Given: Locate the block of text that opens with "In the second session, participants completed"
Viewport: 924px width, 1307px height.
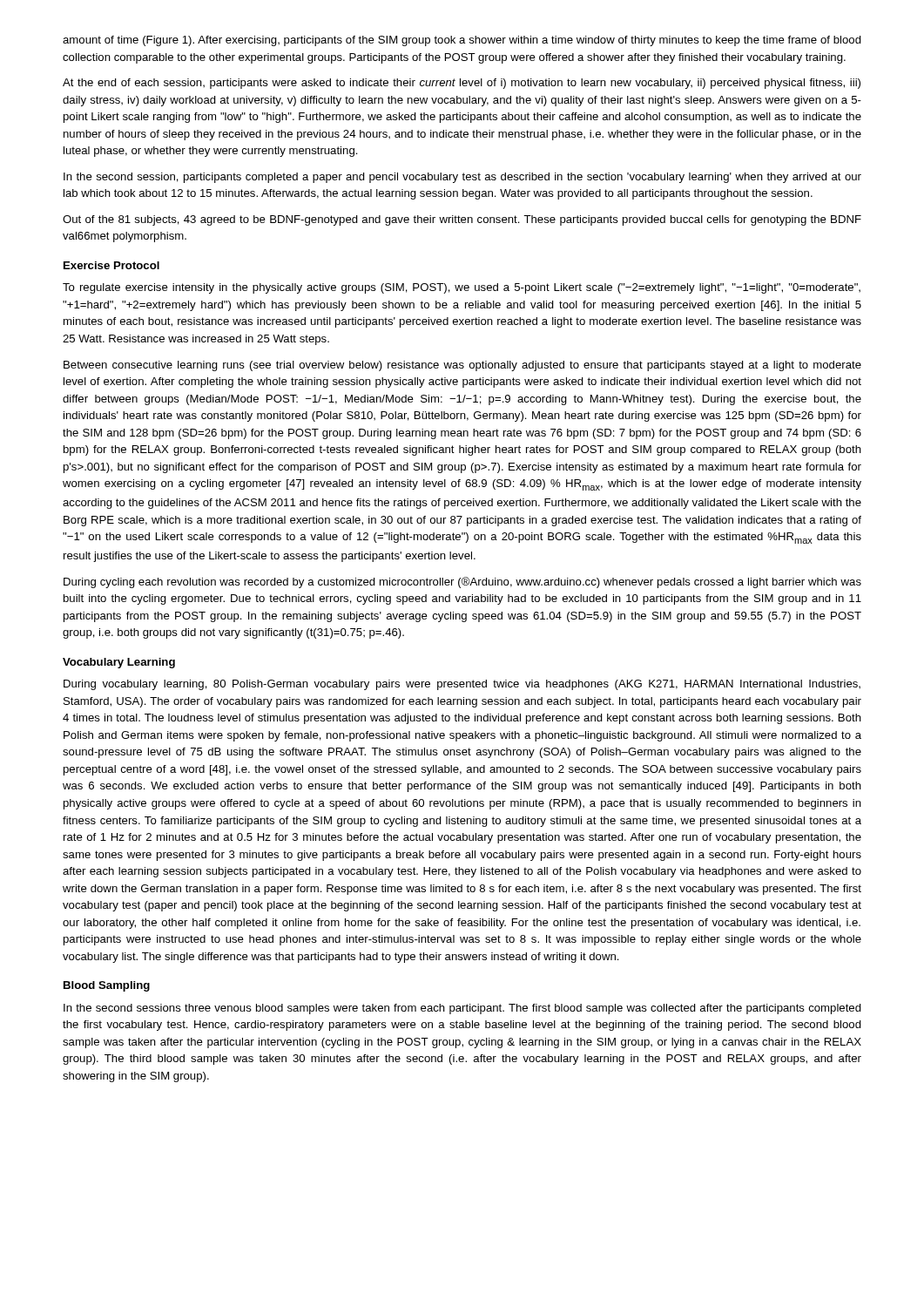Looking at the screenshot, I should [462, 185].
